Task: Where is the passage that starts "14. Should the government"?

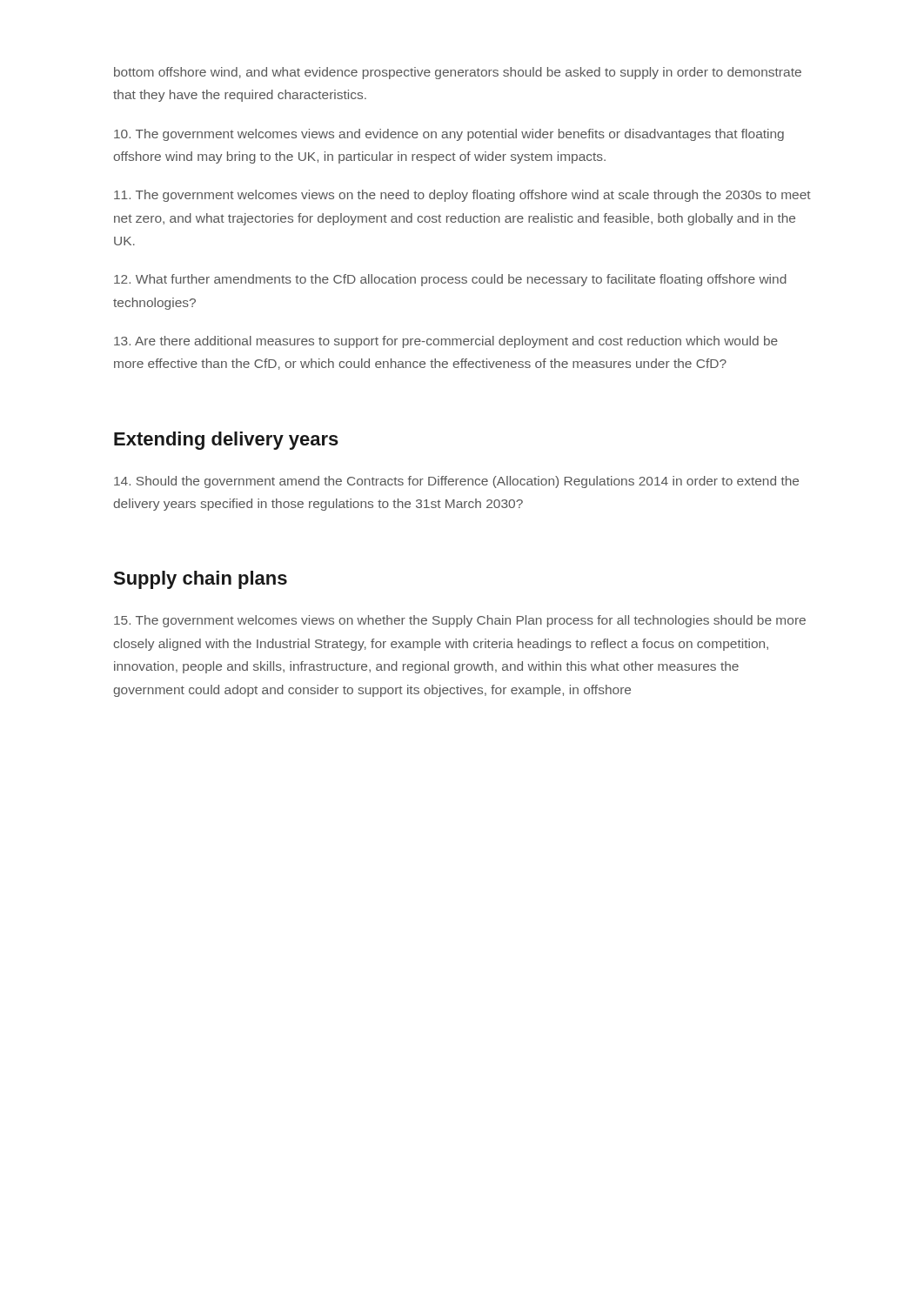Action: (x=456, y=492)
